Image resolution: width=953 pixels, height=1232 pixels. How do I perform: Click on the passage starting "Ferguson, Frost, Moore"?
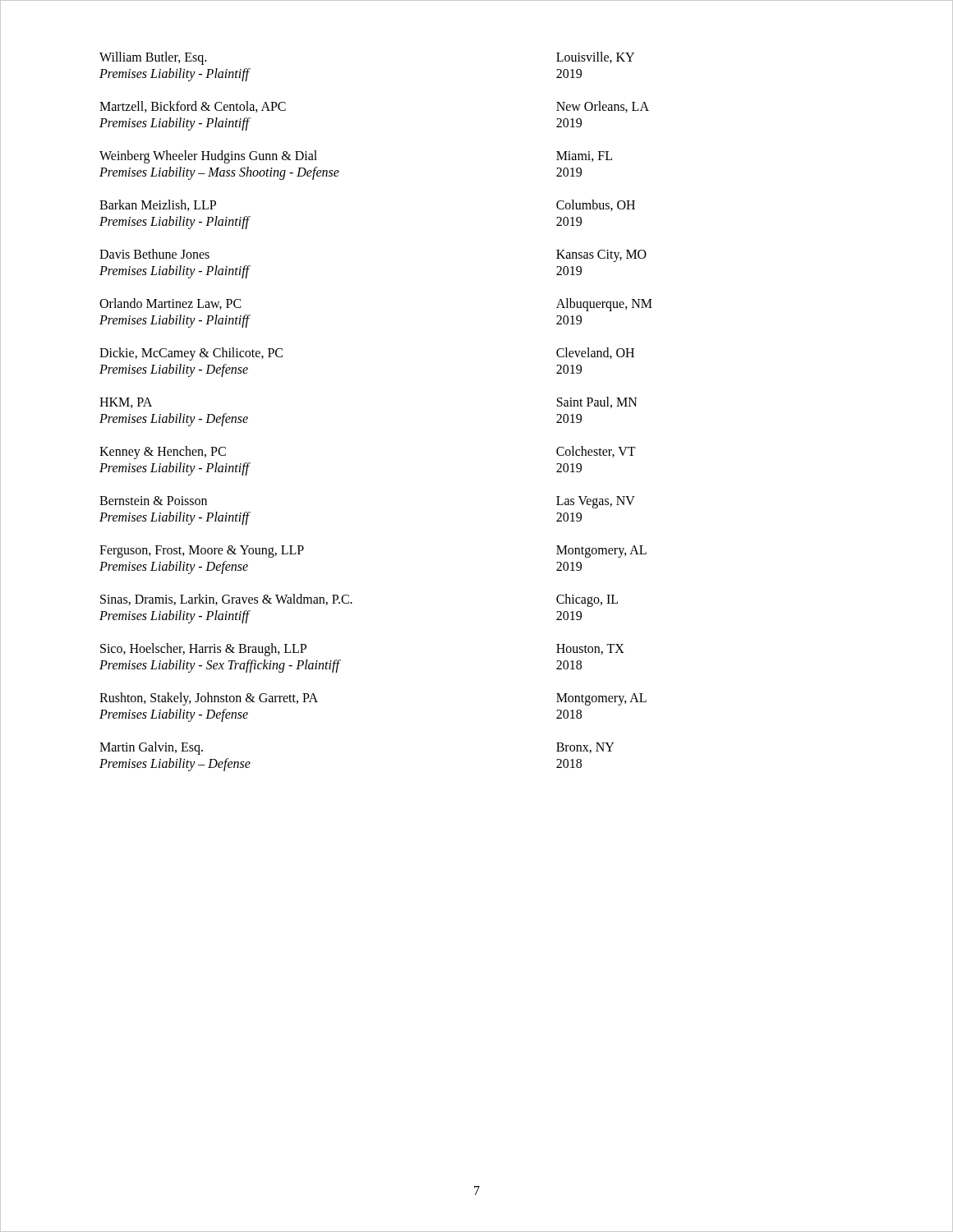(x=202, y=552)
